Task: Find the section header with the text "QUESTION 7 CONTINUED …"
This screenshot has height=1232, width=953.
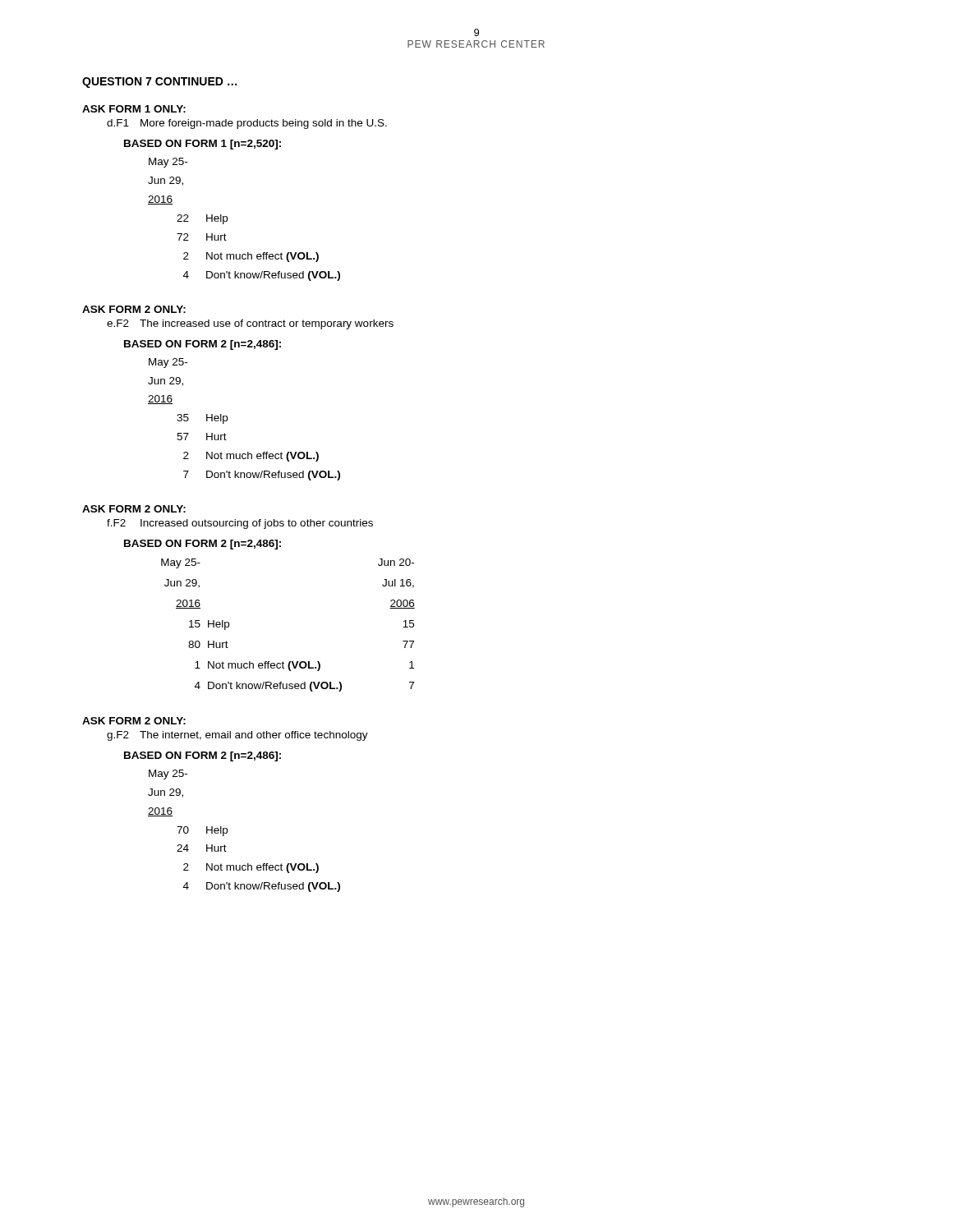Action: click(160, 81)
